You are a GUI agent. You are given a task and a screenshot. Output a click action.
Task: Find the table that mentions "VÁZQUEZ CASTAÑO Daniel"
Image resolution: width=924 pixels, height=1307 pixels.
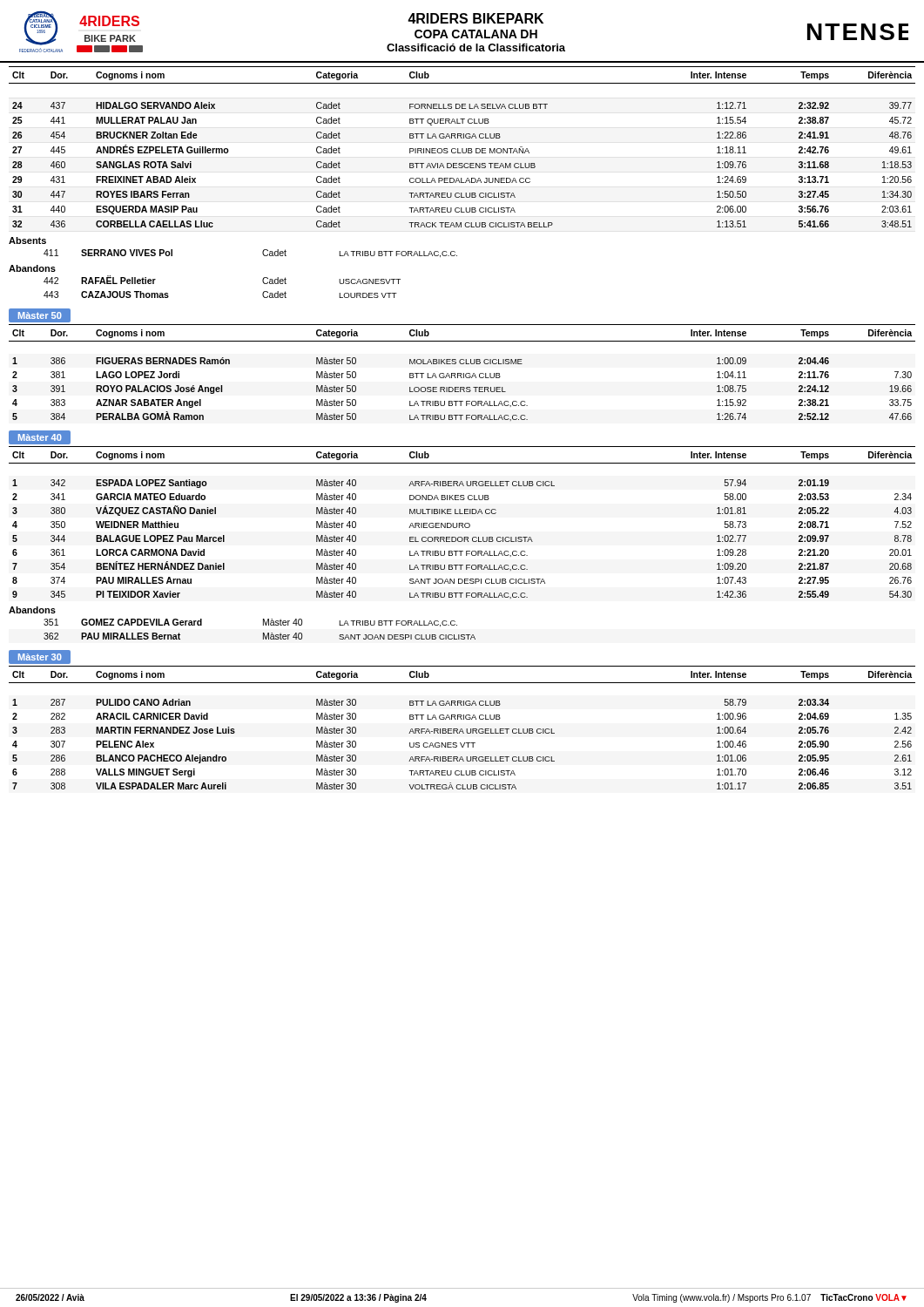click(x=462, y=524)
